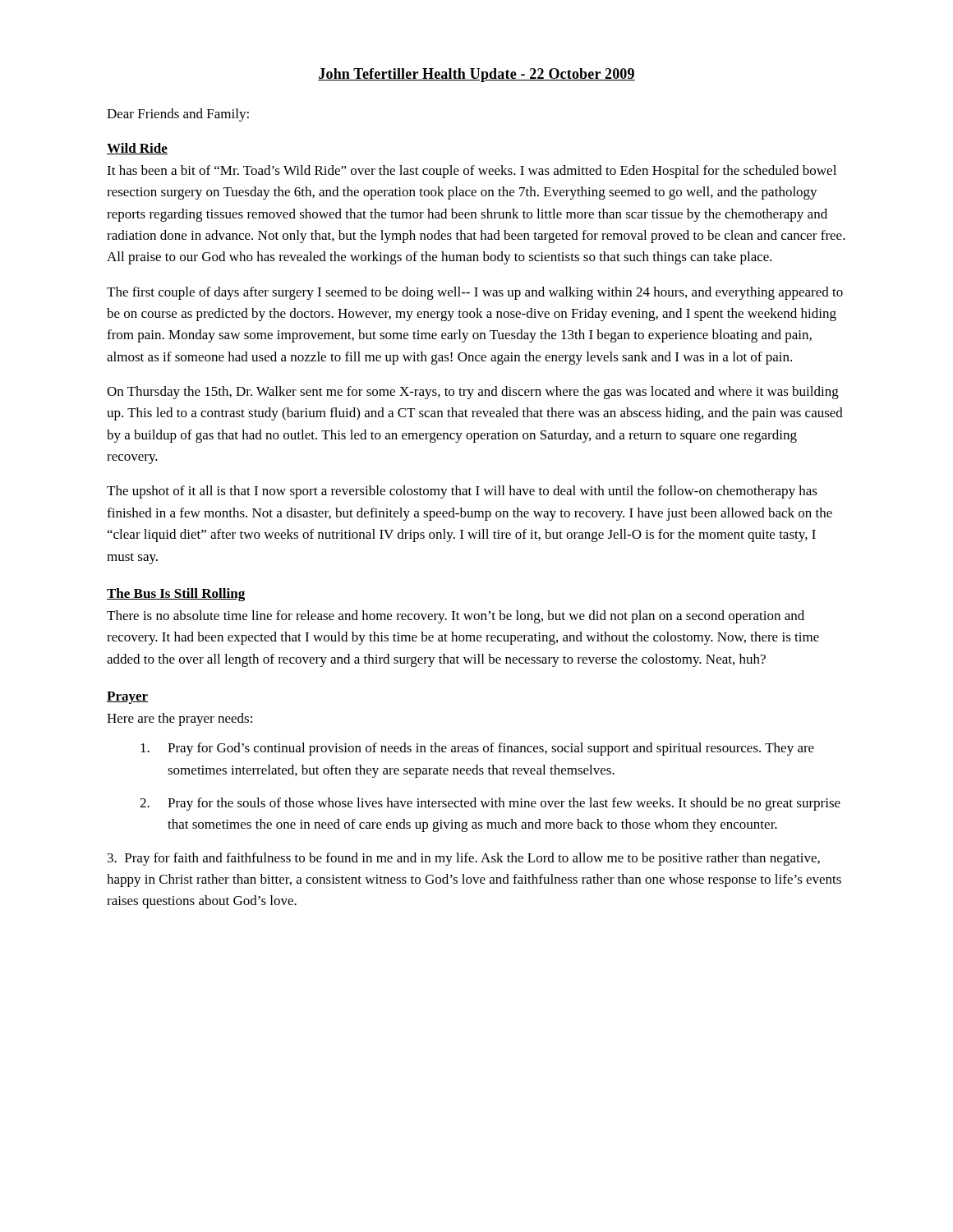Point to the block beginning "It has been a"
The width and height of the screenshot is (953, 1232).
(476, 214)
